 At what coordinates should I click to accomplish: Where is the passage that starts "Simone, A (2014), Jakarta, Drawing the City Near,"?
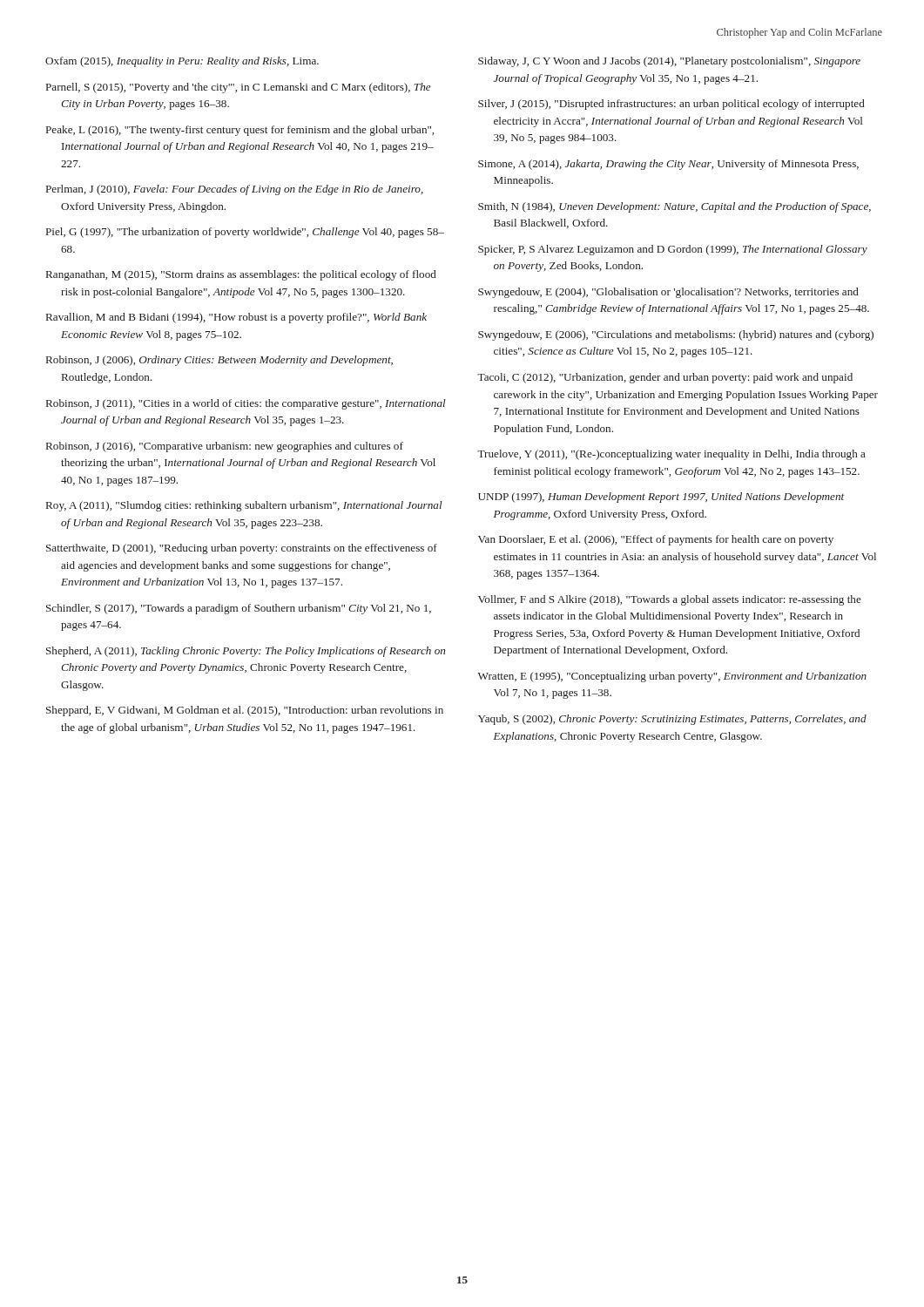pyautogui.click(x=668, y=172)
